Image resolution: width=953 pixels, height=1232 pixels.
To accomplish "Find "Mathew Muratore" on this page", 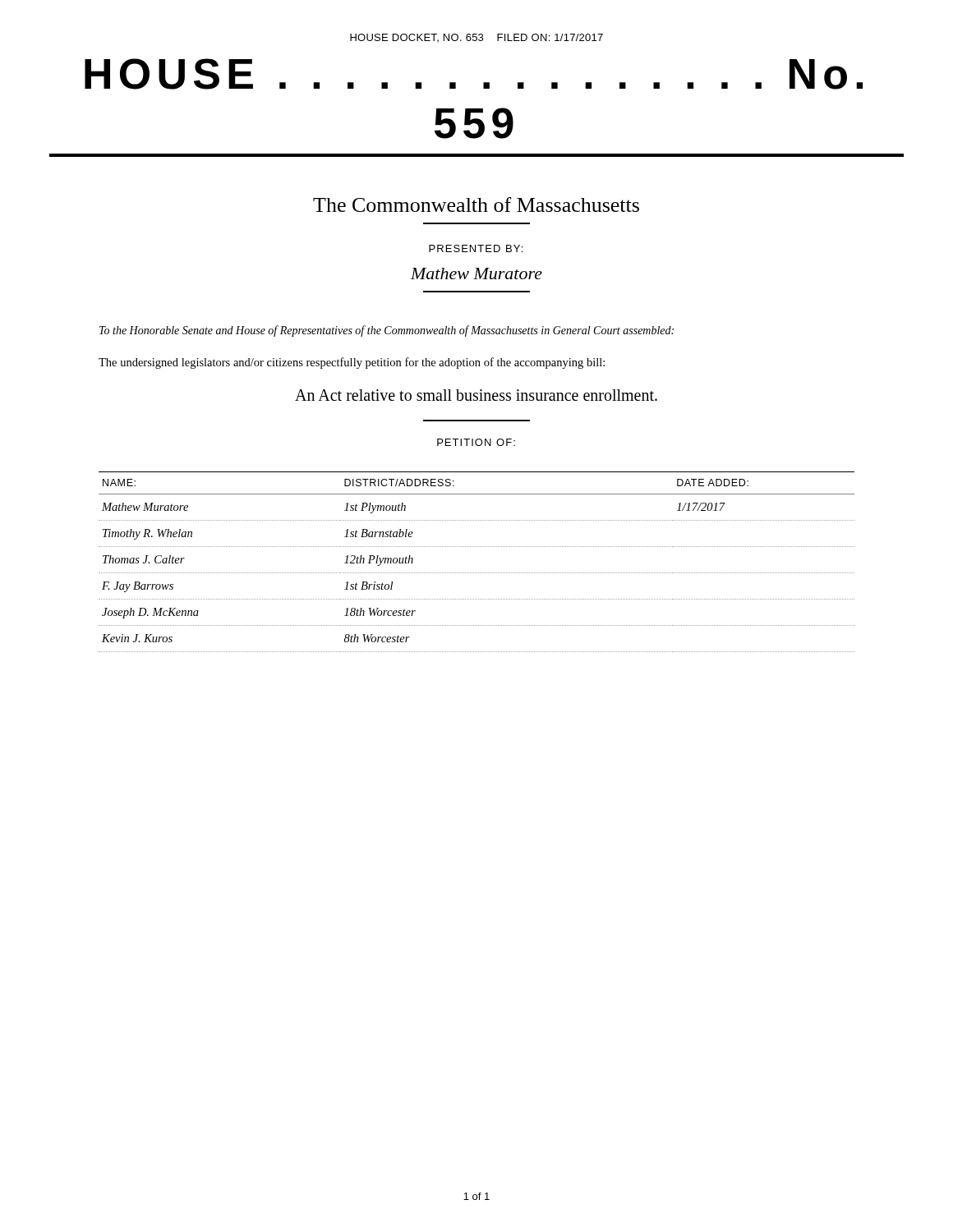I will click(476, 277).
